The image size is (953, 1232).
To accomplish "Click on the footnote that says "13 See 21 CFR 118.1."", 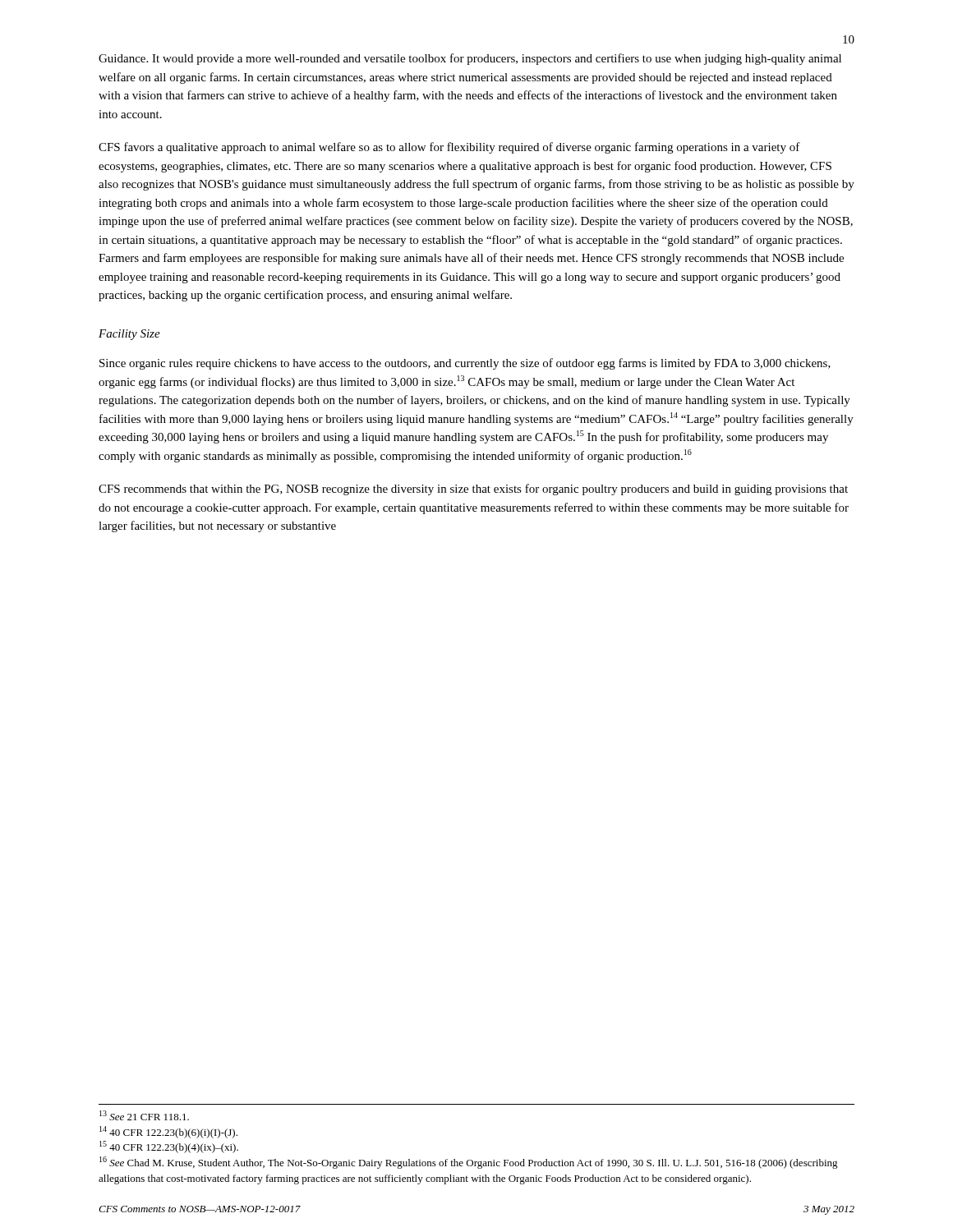I will tap(144, 1115).
